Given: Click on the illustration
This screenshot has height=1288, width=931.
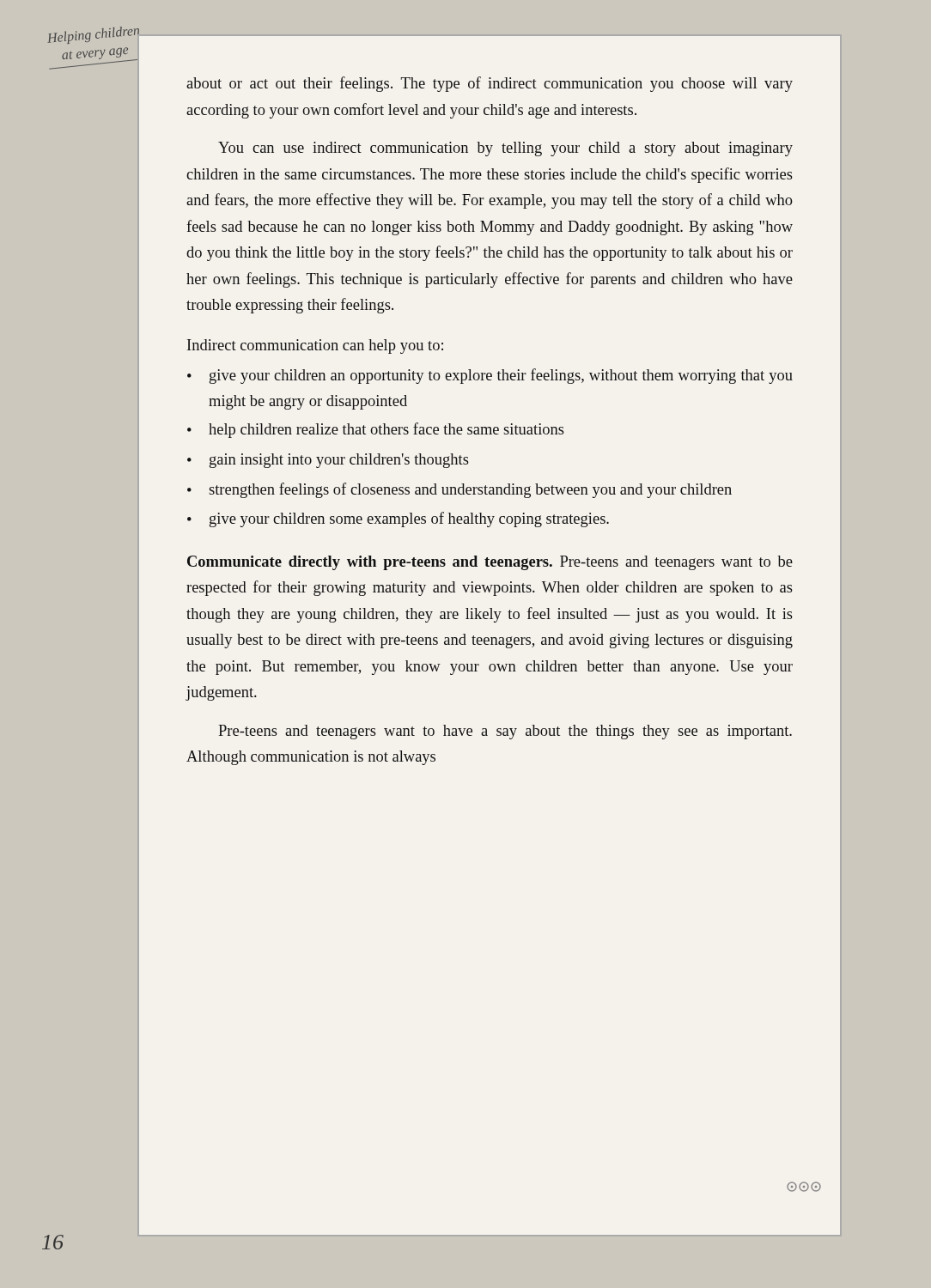Looking at the screenshot, I should point(804,1188).
